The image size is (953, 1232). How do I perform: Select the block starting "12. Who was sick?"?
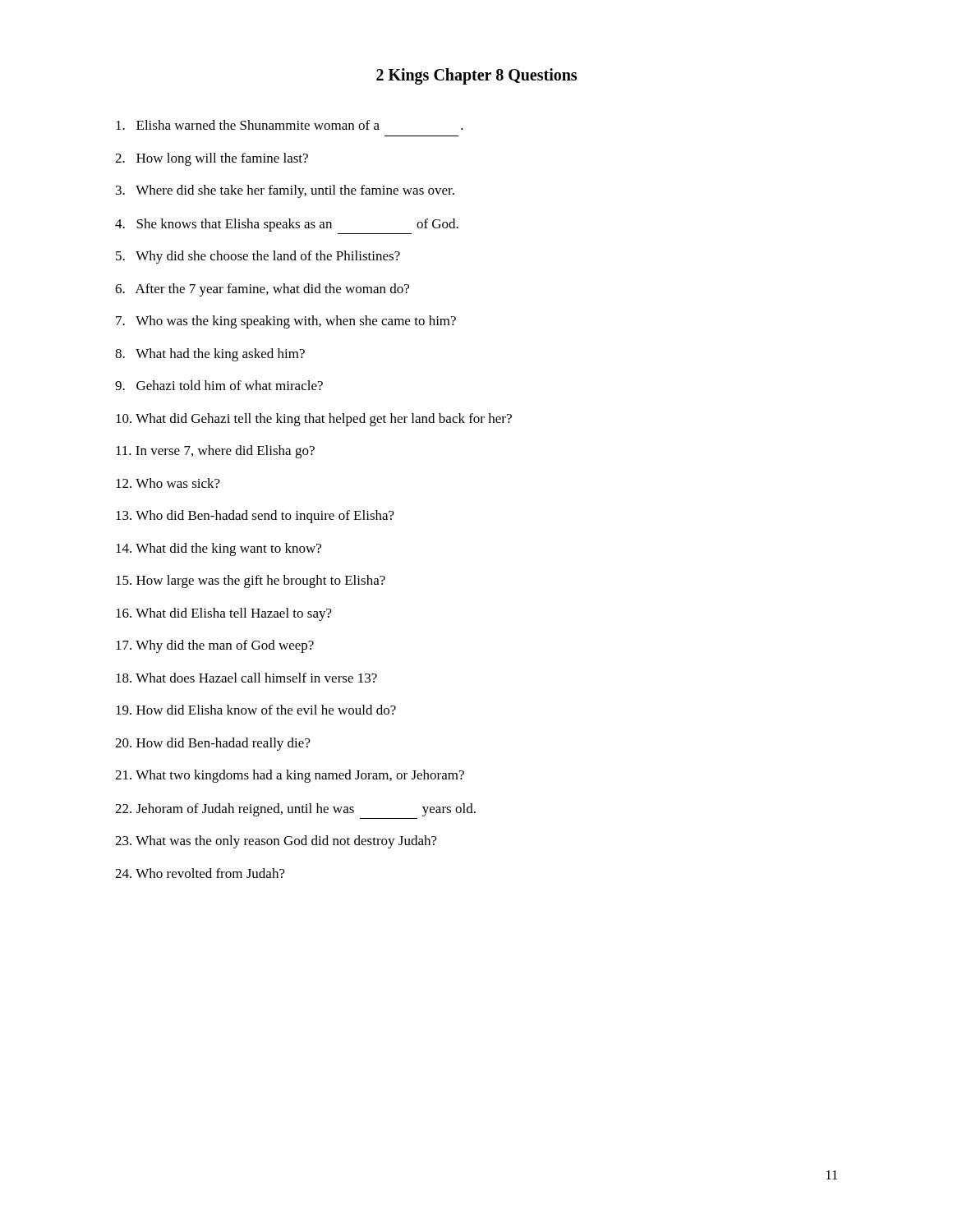[168, 483]
